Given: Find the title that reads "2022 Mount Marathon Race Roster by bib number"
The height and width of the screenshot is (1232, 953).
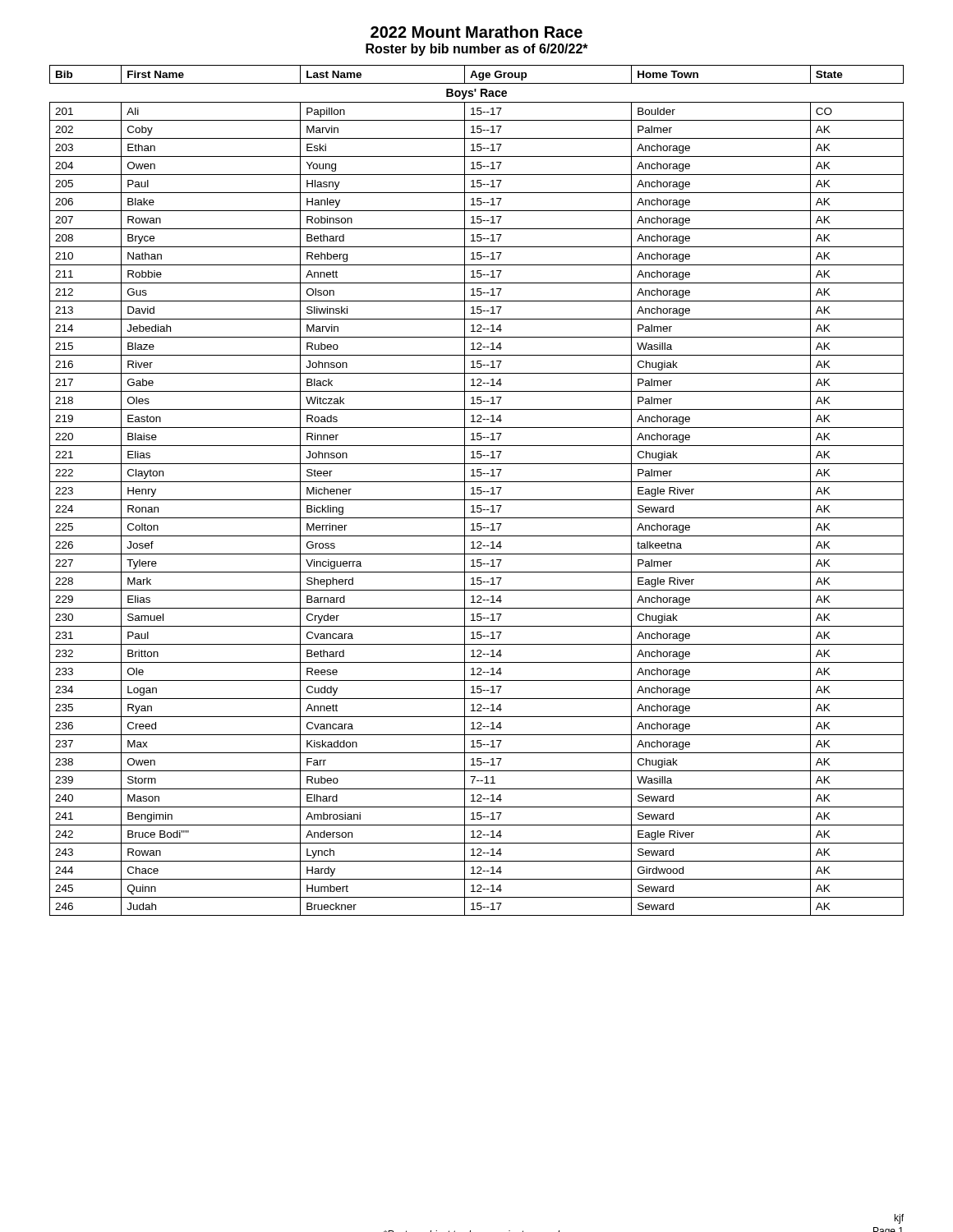Looking at the screenshot, I should coord(476,40).
